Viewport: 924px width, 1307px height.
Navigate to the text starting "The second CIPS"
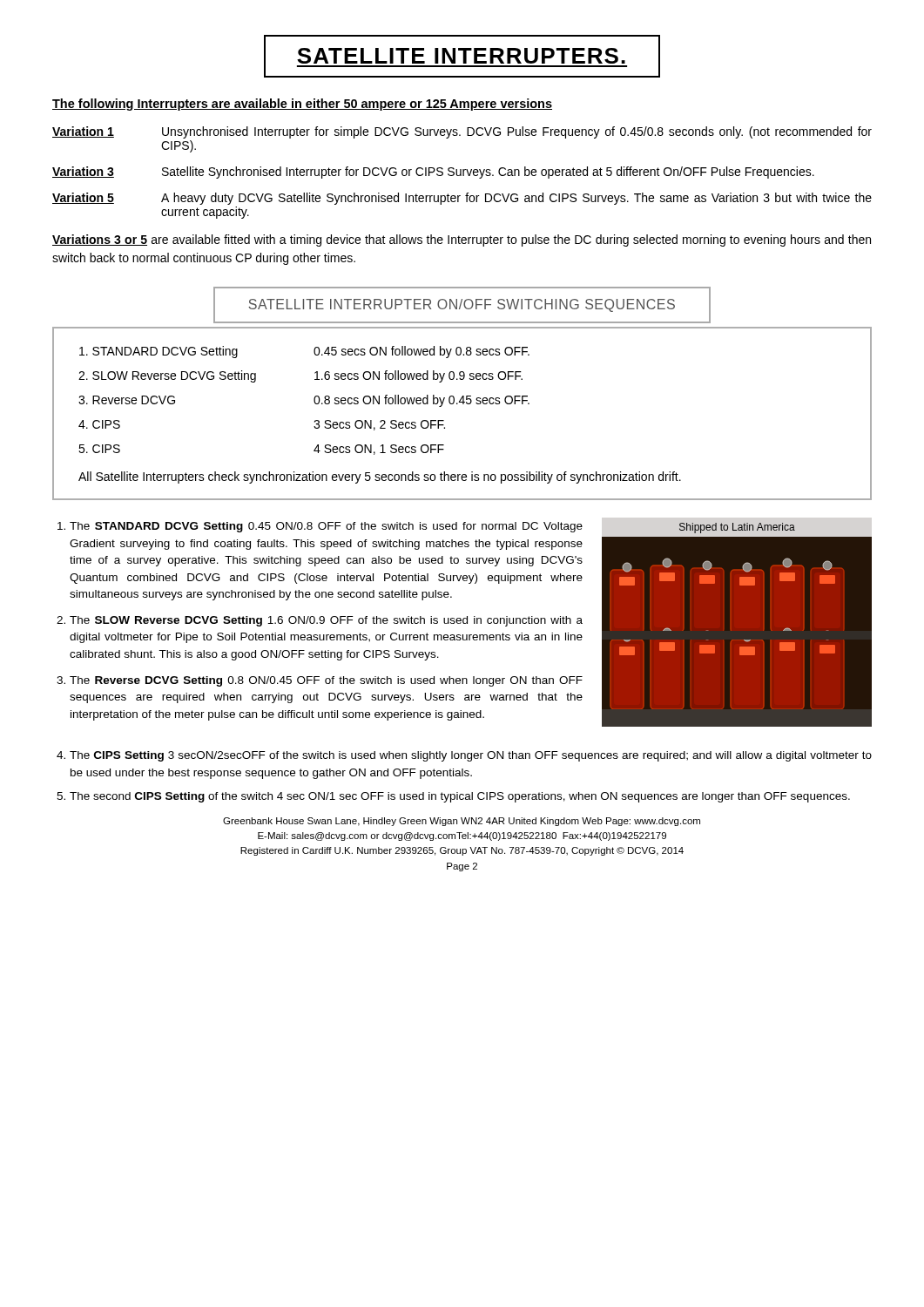pos(460,796)
